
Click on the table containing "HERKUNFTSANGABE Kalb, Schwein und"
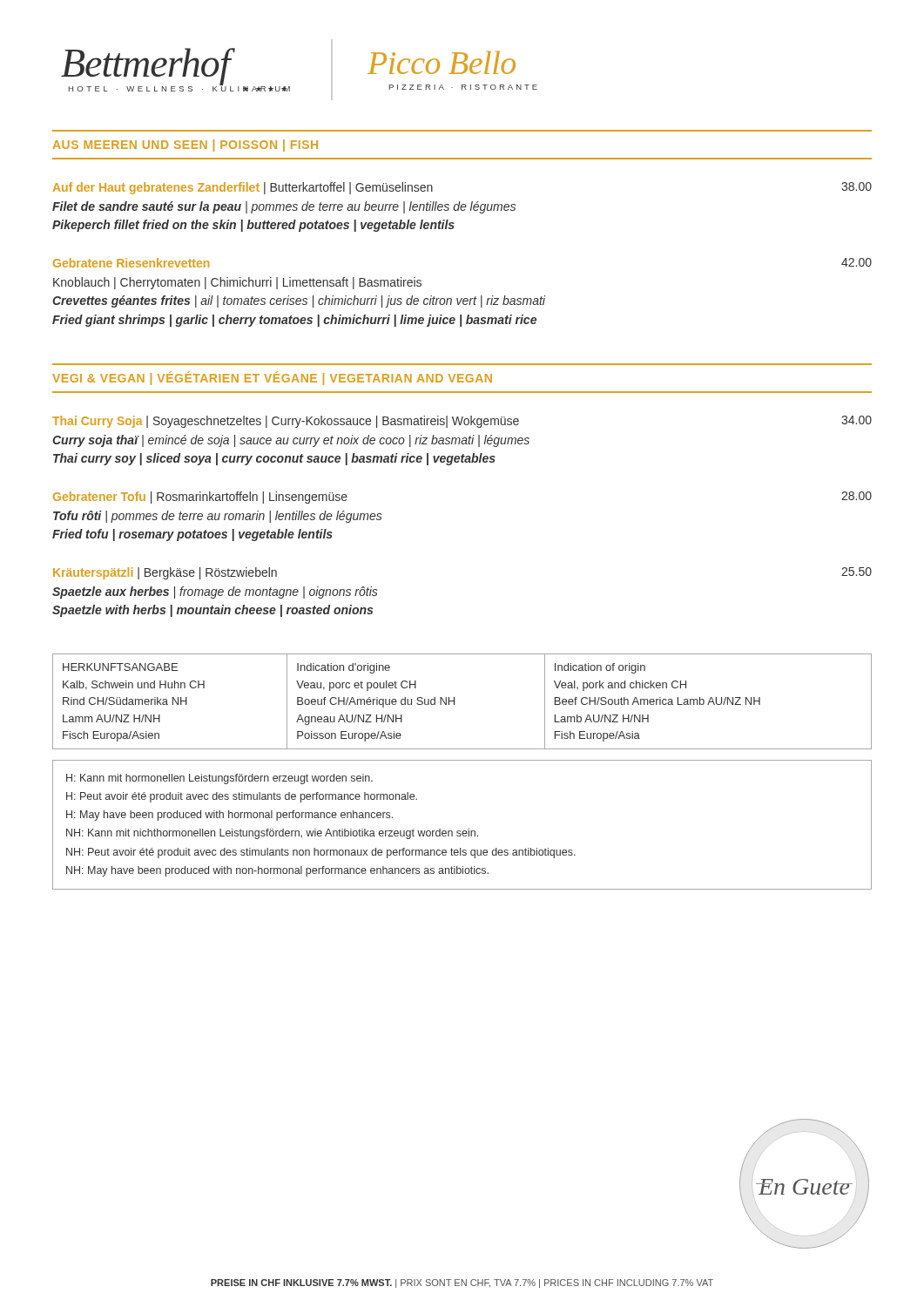click(x=462, y=701)
